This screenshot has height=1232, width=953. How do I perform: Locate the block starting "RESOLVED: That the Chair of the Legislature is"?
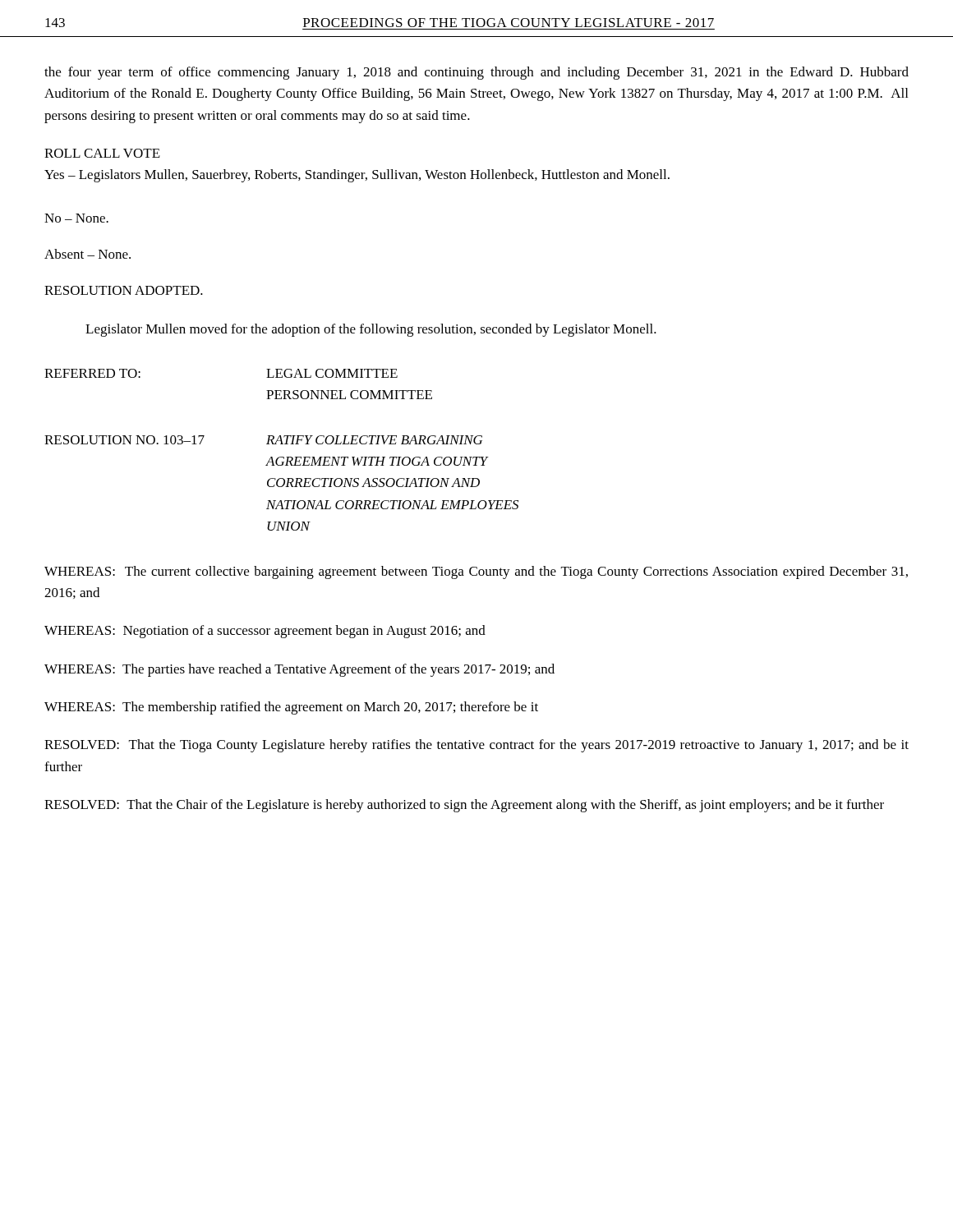click(464, 804)
